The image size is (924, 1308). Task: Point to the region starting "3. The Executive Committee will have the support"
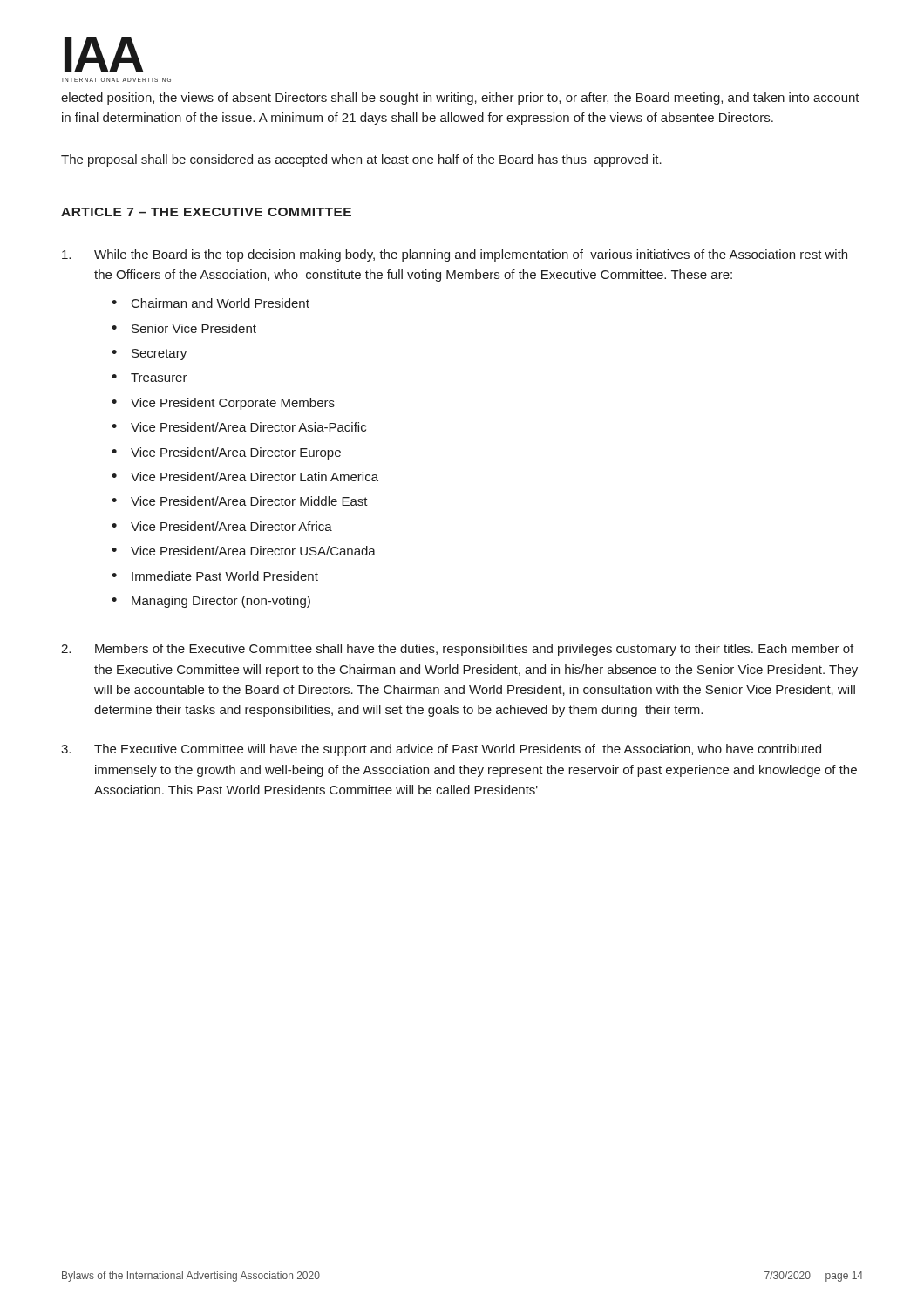[x=462, y=769]
